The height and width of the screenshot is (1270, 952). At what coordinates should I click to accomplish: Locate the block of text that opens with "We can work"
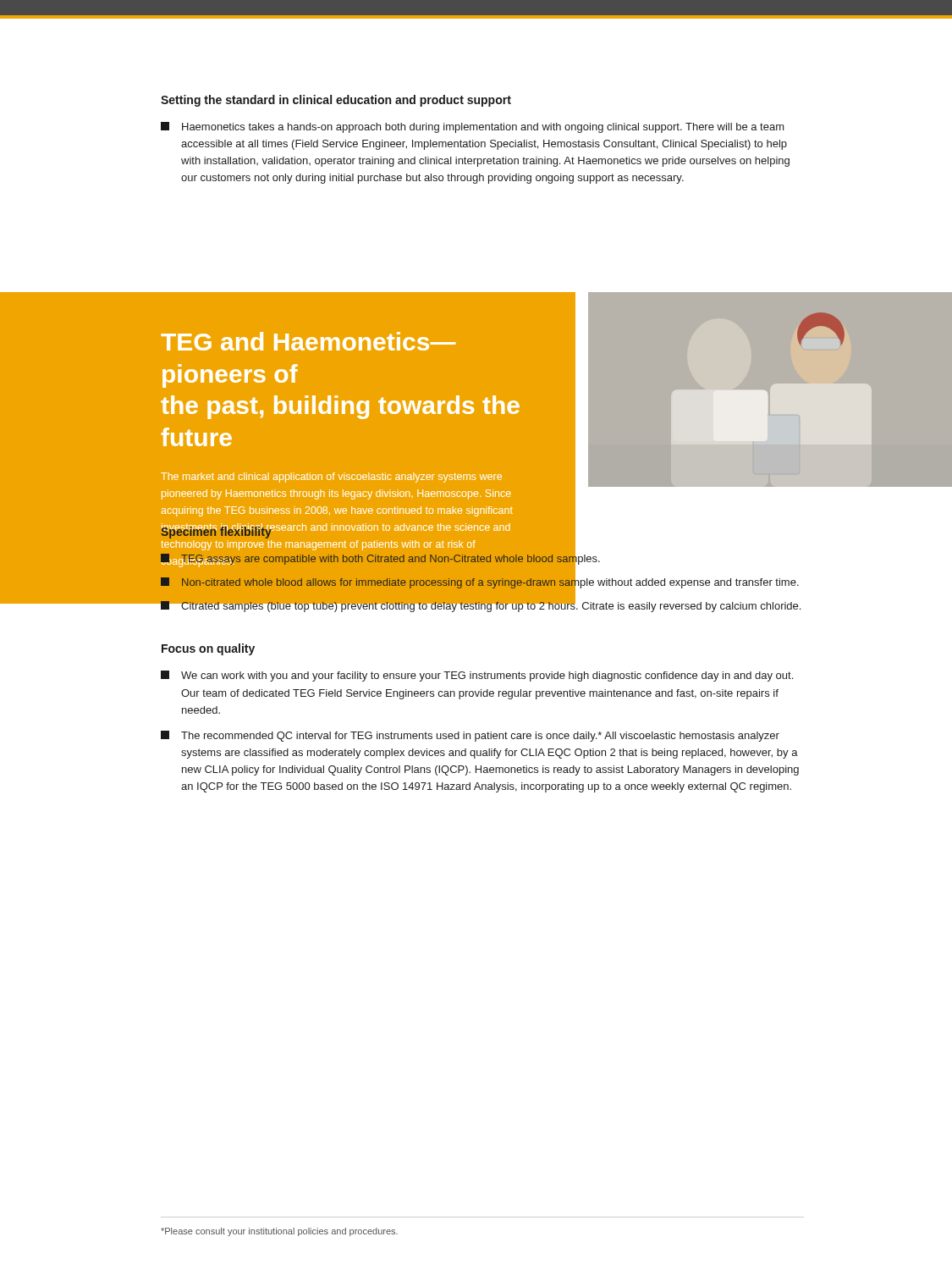pos(482,693)
